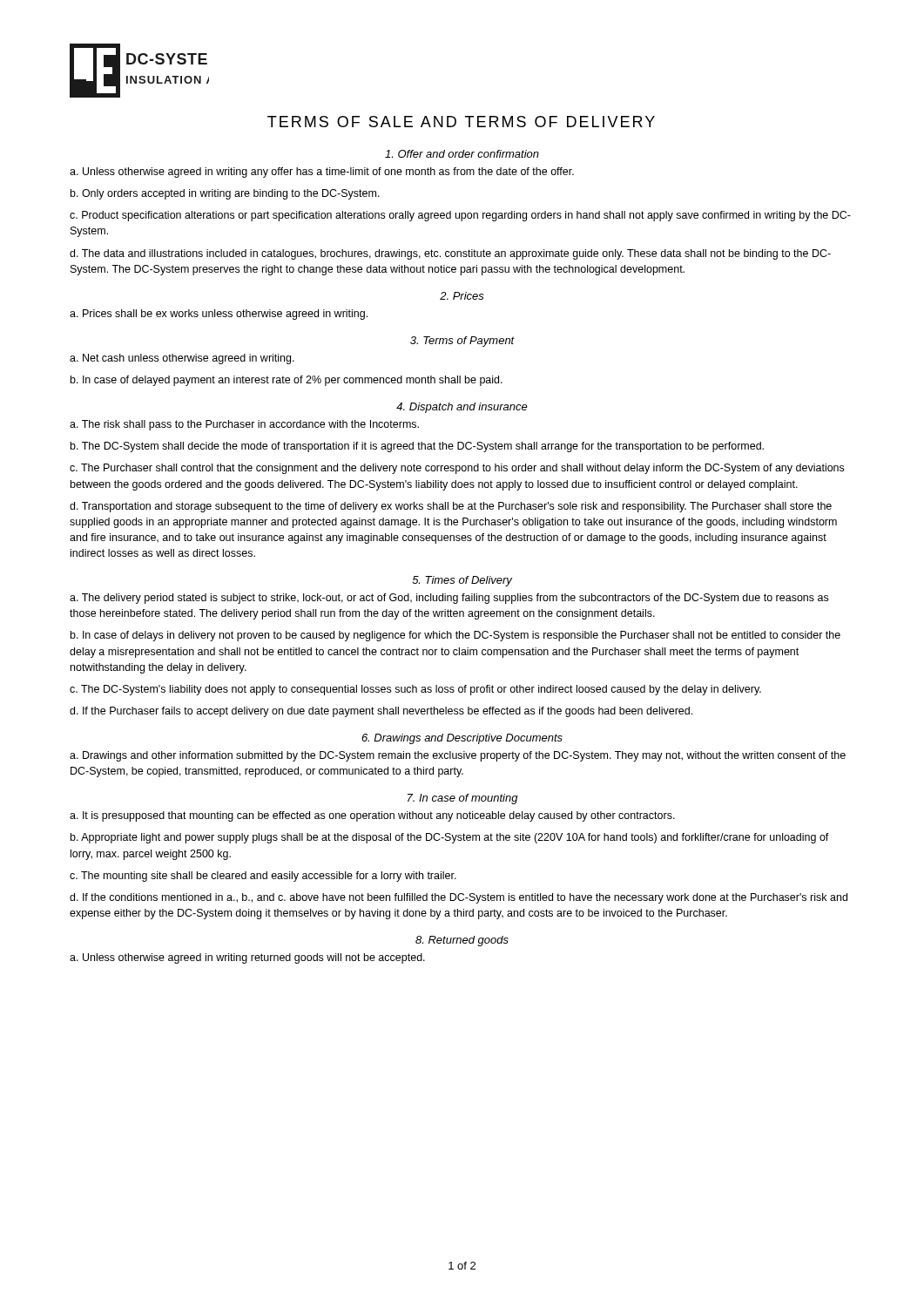
Task: Select the region starting "7. In case of mounting"
Action: (x=462, y=798)
